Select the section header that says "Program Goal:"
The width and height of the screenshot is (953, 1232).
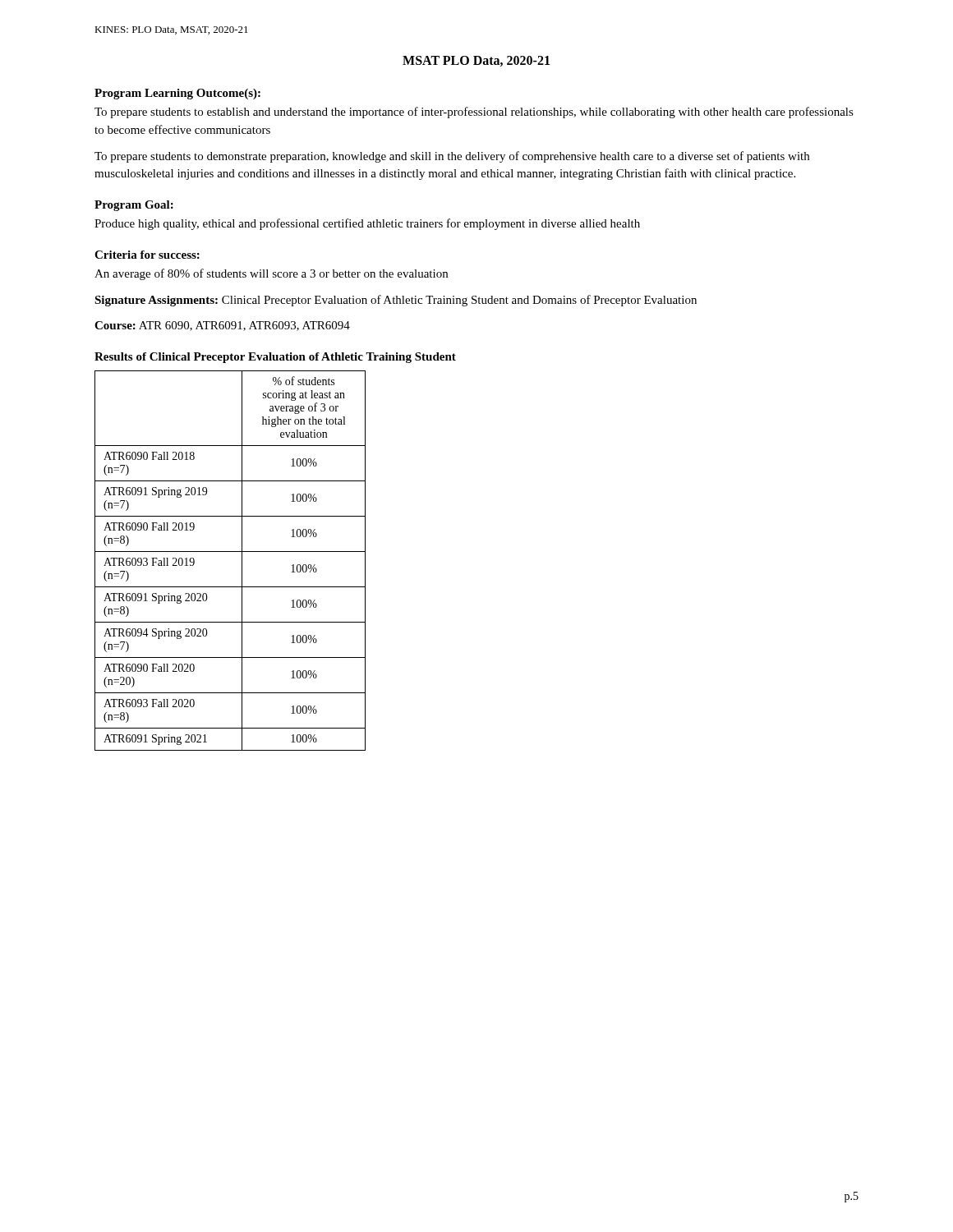point(134,205)
